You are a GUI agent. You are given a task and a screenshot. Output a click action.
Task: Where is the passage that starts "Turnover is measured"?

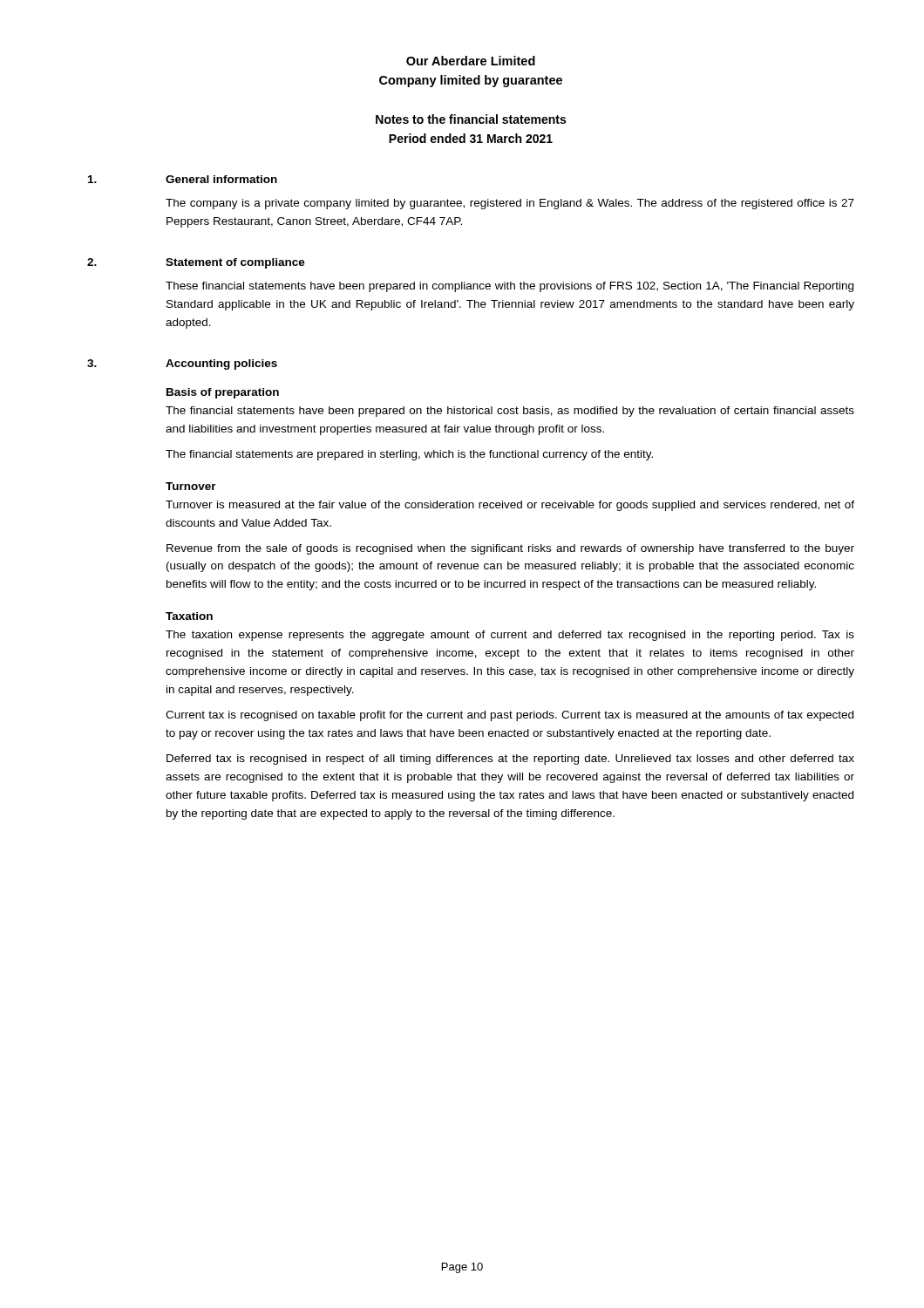(510, 545)
